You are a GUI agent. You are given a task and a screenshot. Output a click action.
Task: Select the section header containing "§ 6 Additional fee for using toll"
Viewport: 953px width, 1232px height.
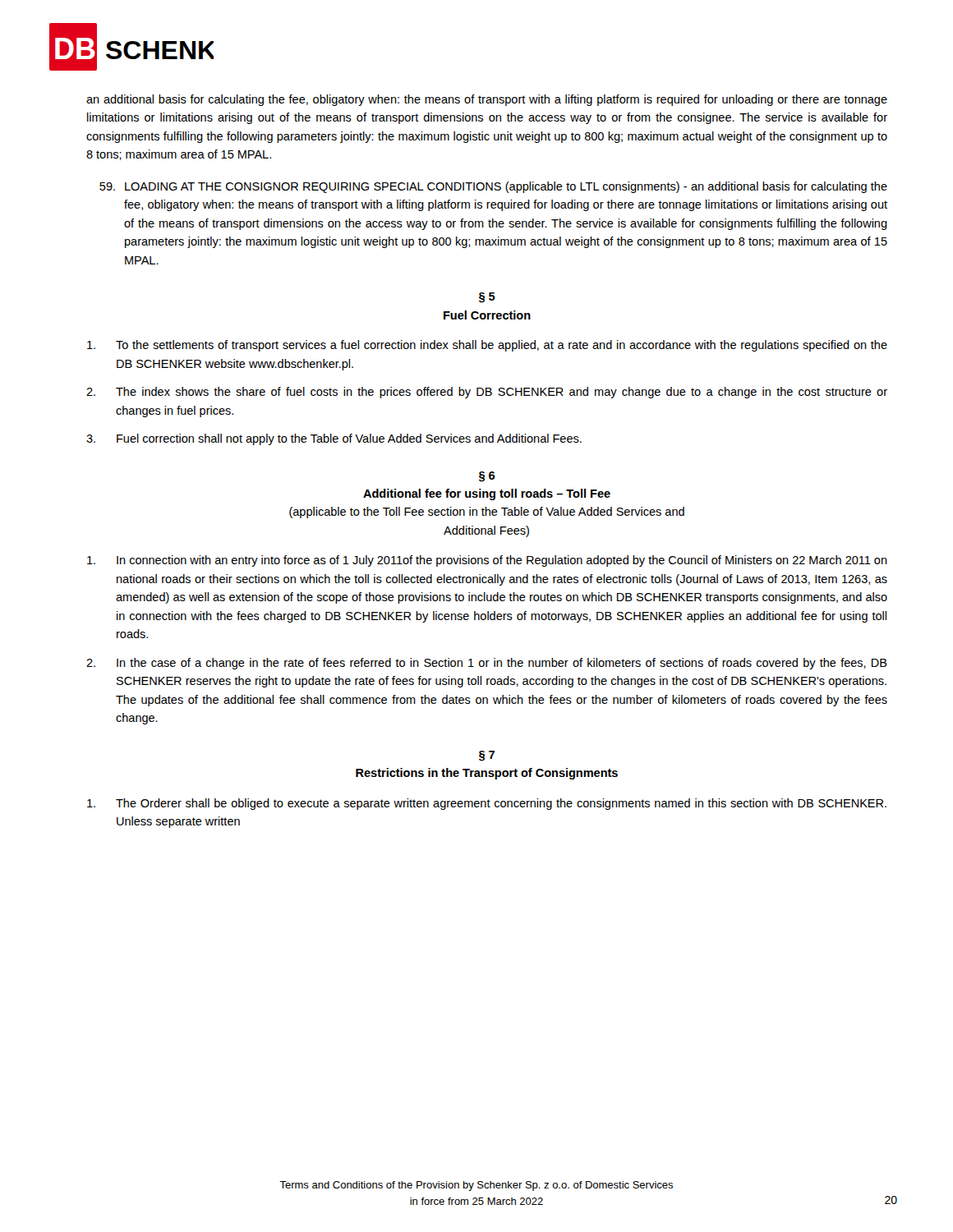coord(487,503)
